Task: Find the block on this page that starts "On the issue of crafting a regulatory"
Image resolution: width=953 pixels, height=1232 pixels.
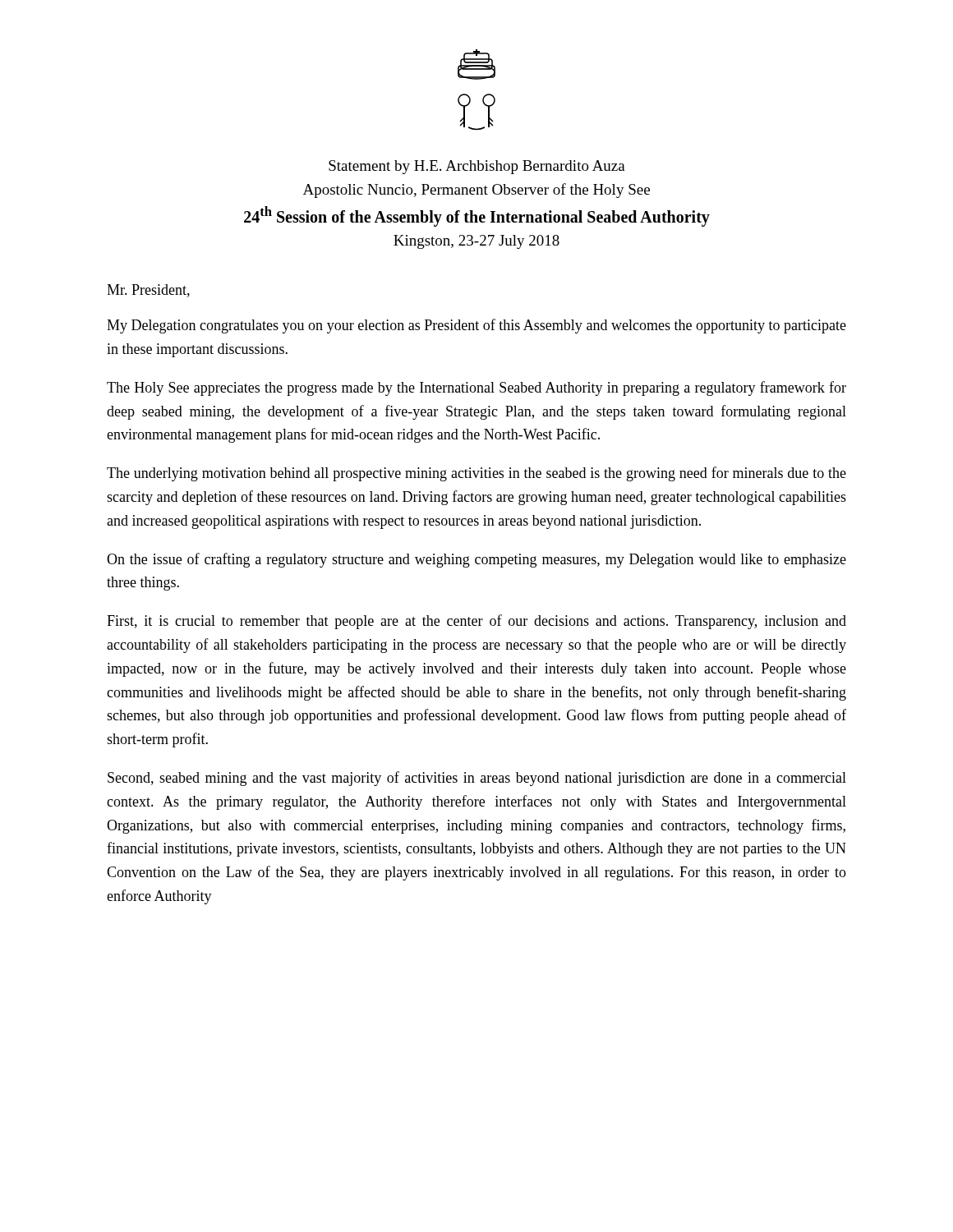Action: (x=476, y=571)
